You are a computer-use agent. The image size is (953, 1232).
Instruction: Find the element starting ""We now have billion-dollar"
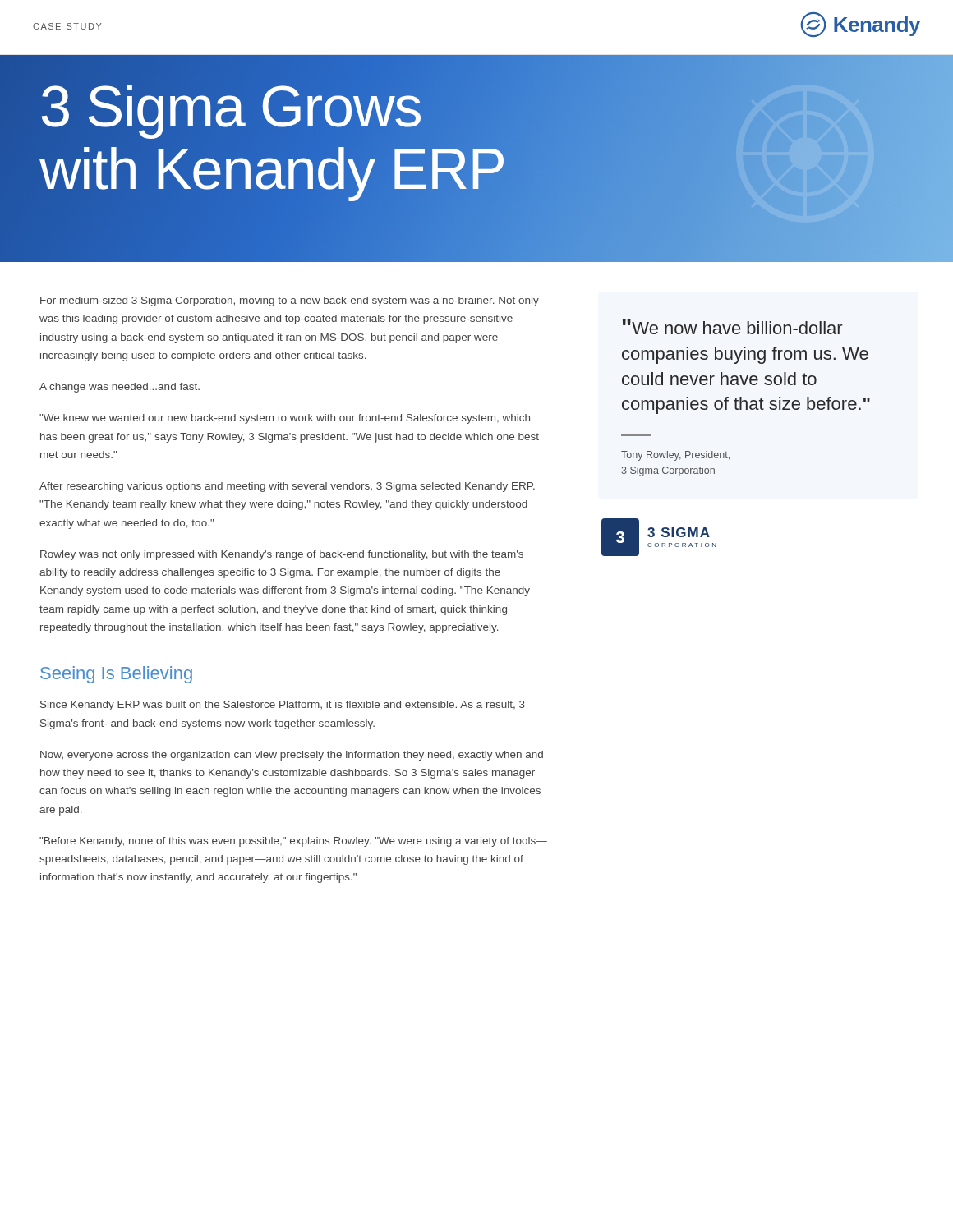(x=758, y=397)
